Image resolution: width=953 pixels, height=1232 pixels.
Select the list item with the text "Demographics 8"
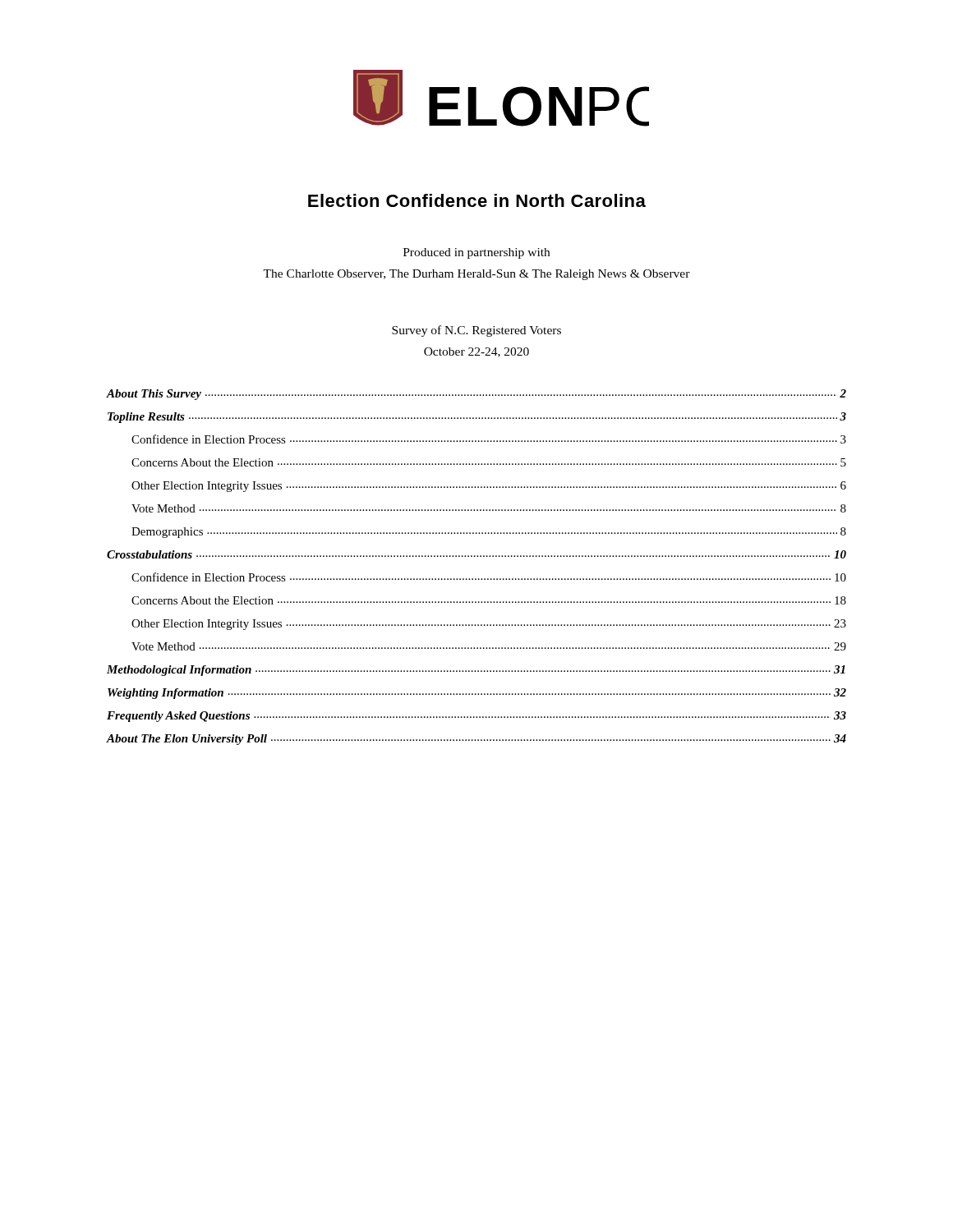[489, 532]
